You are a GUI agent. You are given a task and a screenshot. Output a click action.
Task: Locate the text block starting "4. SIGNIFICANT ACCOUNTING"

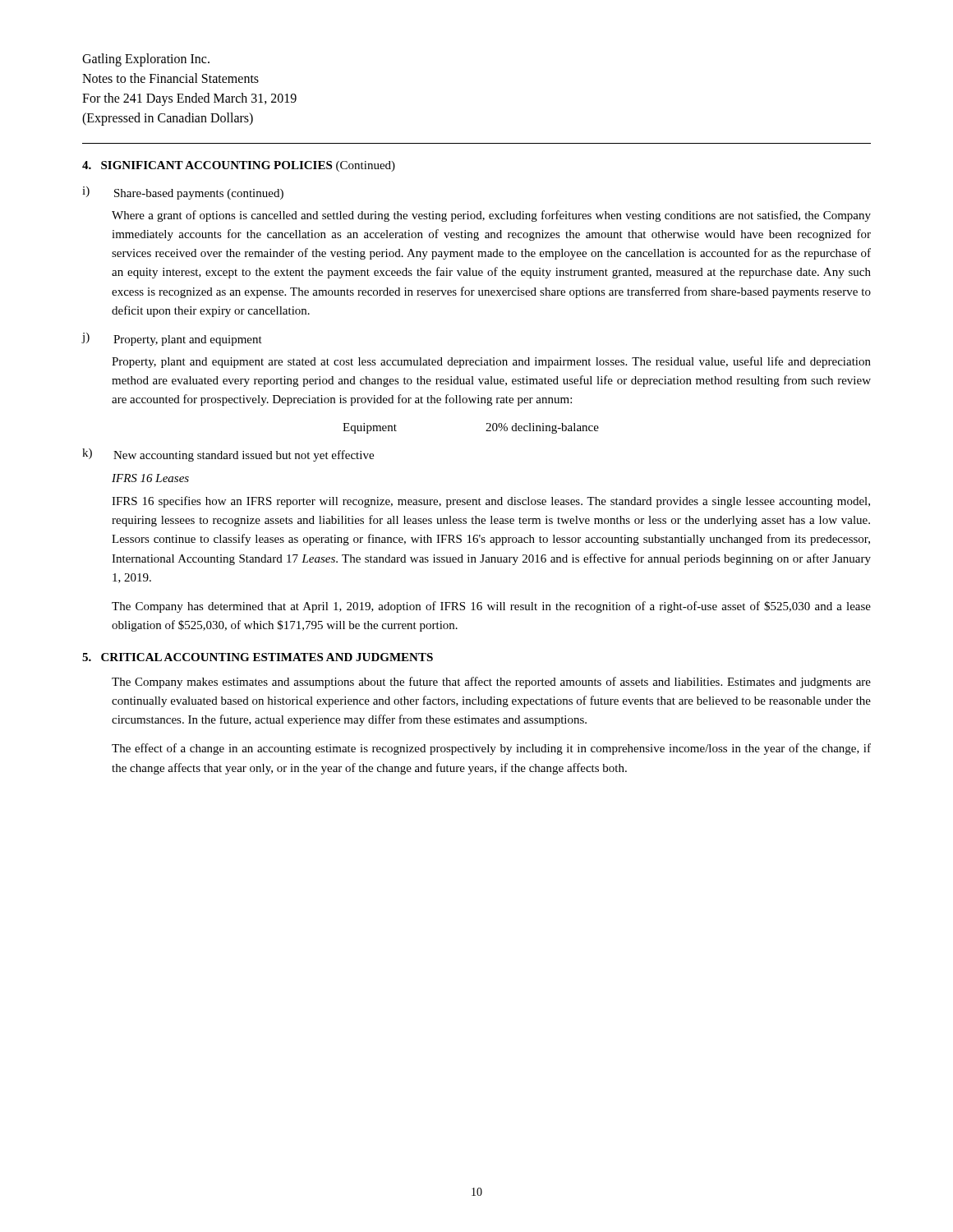[239, 165]
